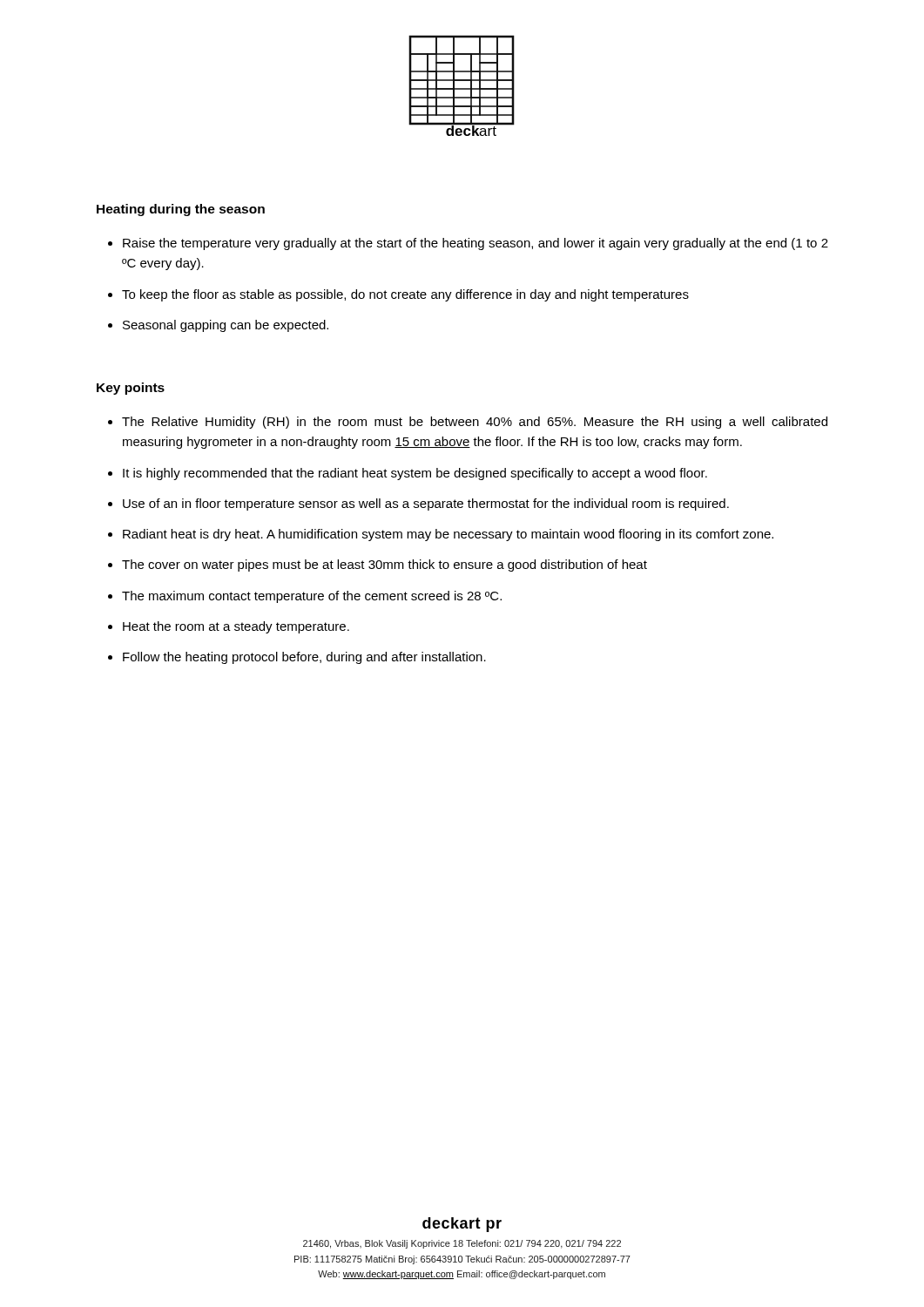This screenshot has height=1307, width=924.
Task: Select the passage starting "The Relative Humidity (RH) in the"
Action: 475,432
